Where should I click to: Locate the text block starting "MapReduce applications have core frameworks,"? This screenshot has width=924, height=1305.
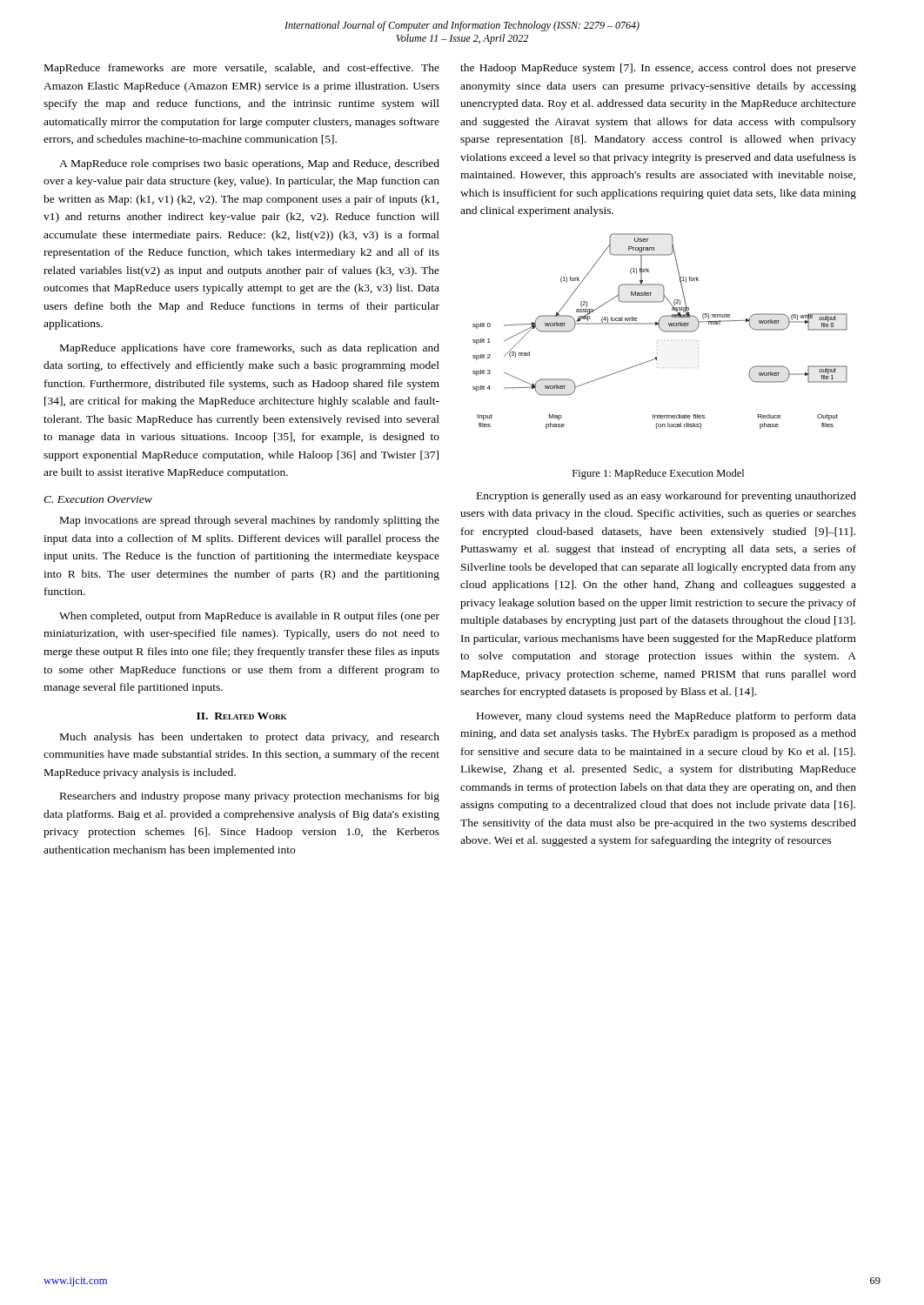click(x=241, y=410)
